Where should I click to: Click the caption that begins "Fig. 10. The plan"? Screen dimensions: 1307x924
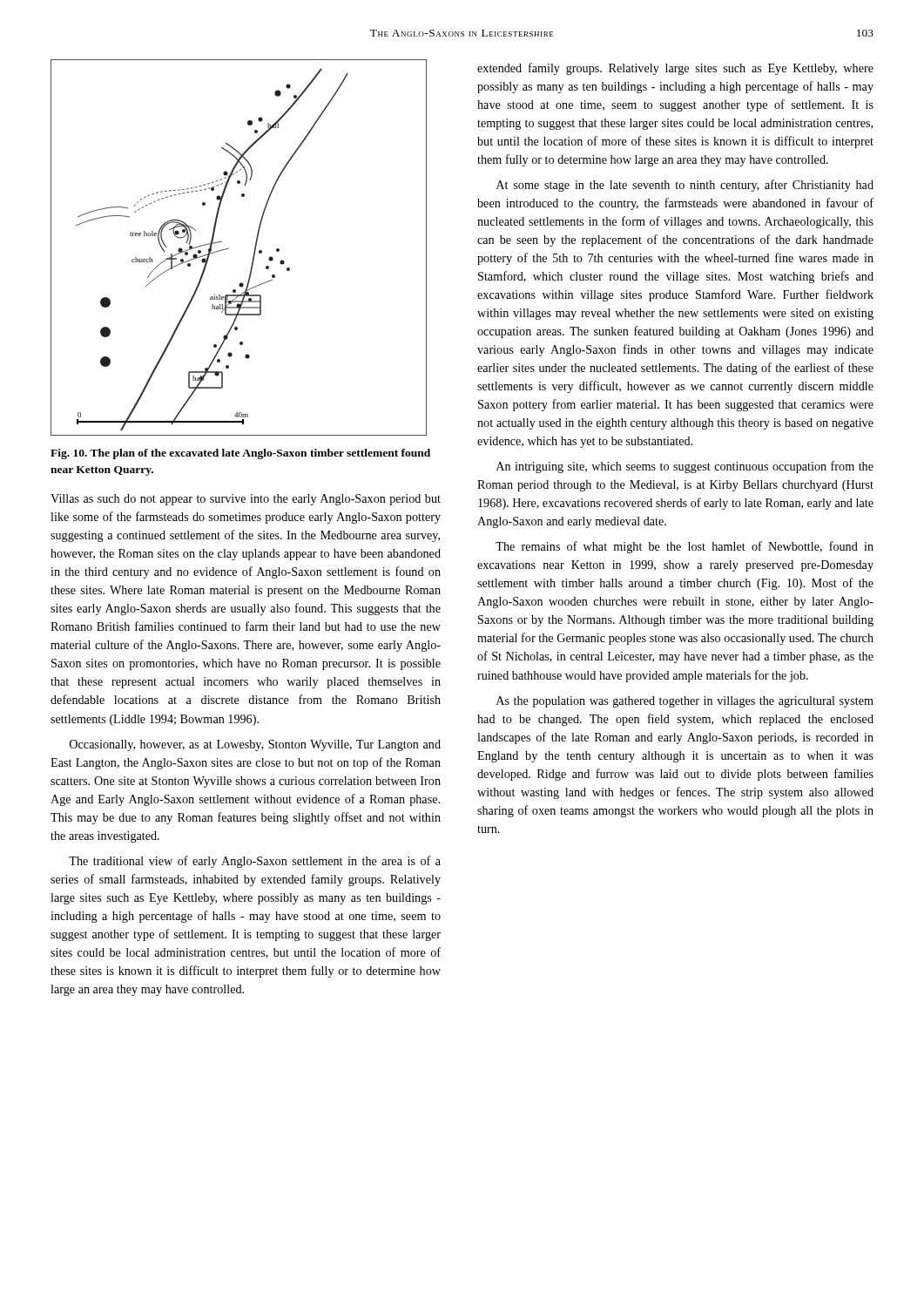coord(241,461)
